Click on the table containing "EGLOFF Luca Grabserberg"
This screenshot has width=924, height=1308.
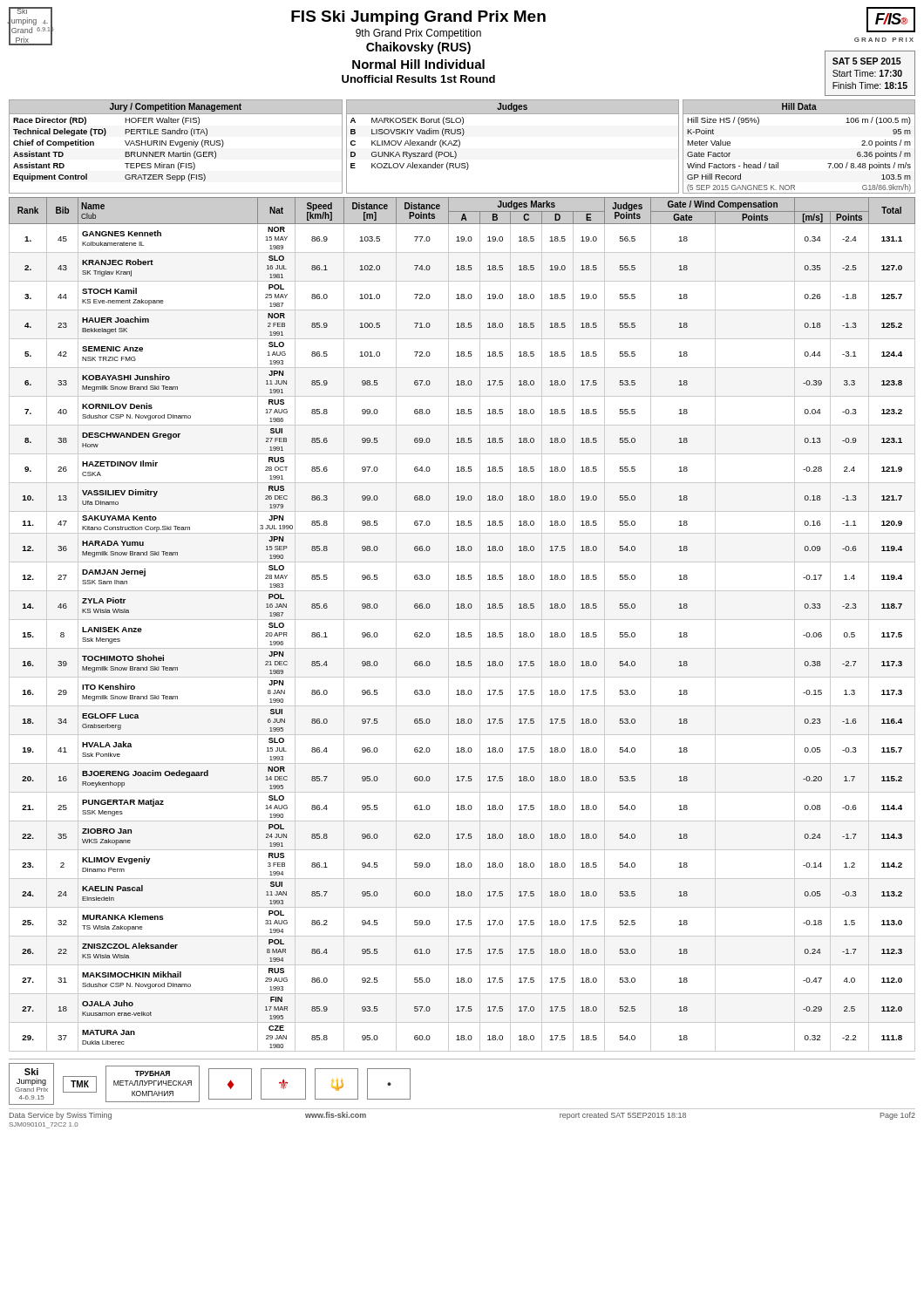point(462,624)
